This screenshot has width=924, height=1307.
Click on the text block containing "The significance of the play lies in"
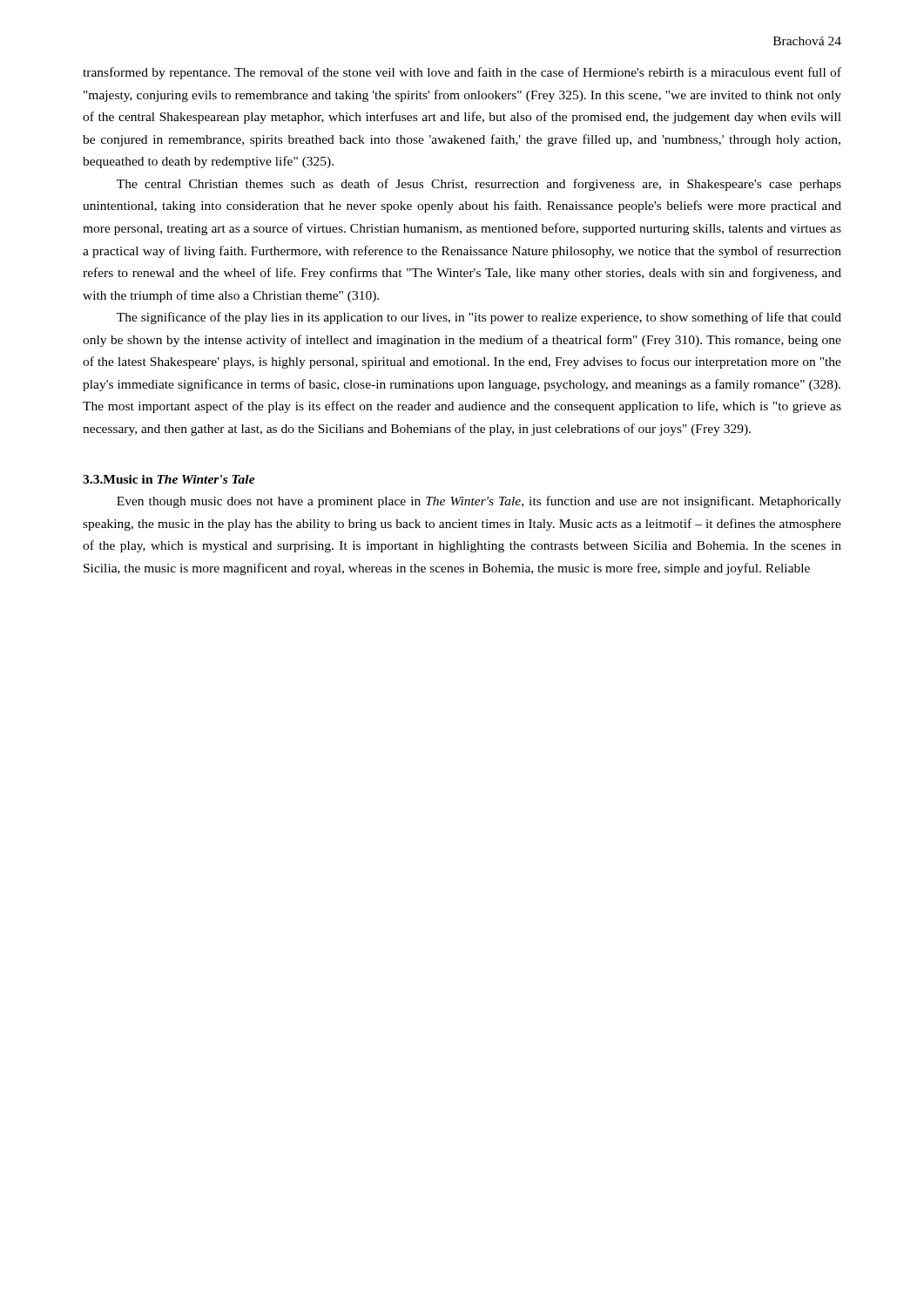[462, 373]
